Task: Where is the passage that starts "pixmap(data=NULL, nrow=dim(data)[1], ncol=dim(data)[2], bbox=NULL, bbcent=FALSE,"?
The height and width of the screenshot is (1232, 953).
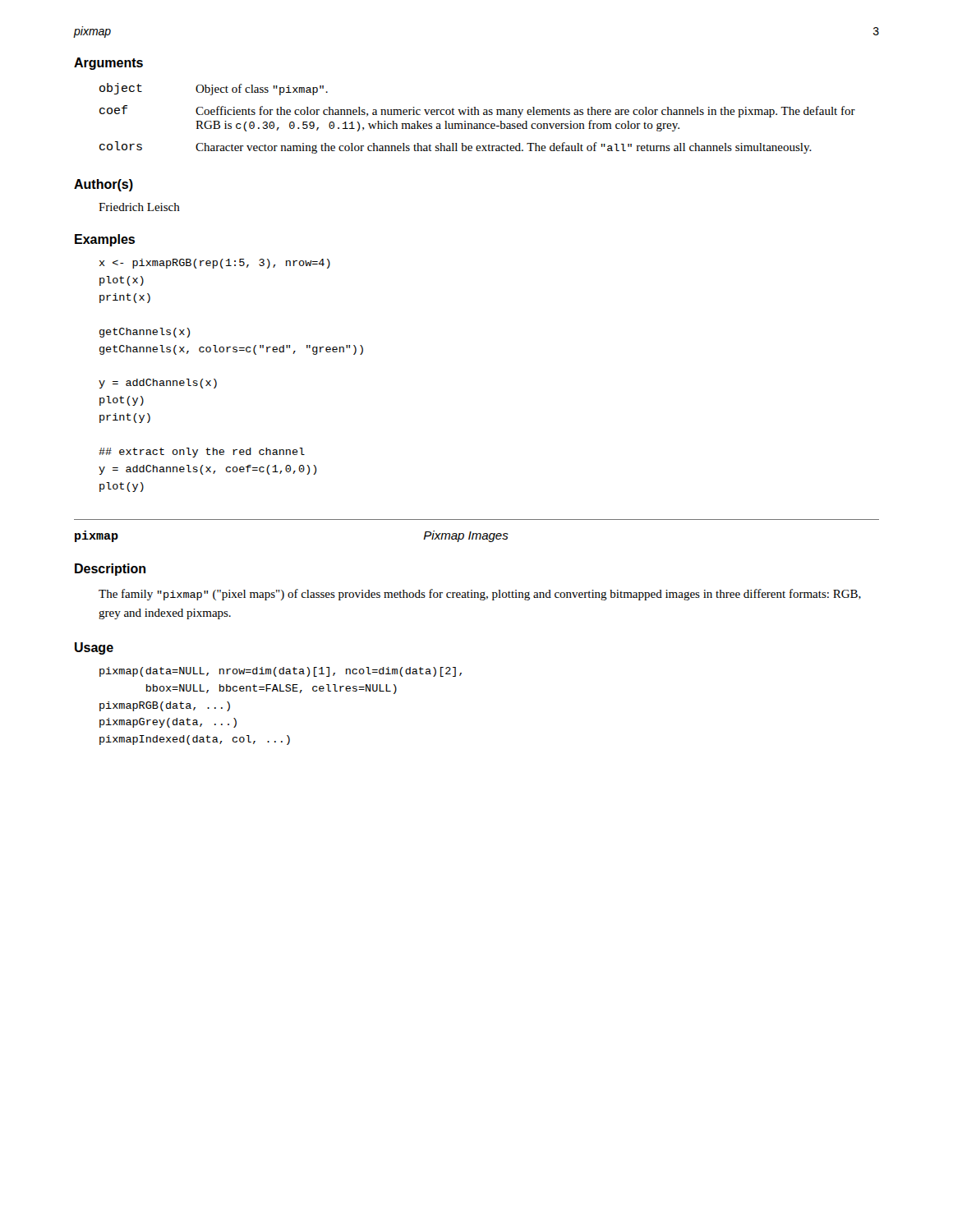Action: (281, 672)
